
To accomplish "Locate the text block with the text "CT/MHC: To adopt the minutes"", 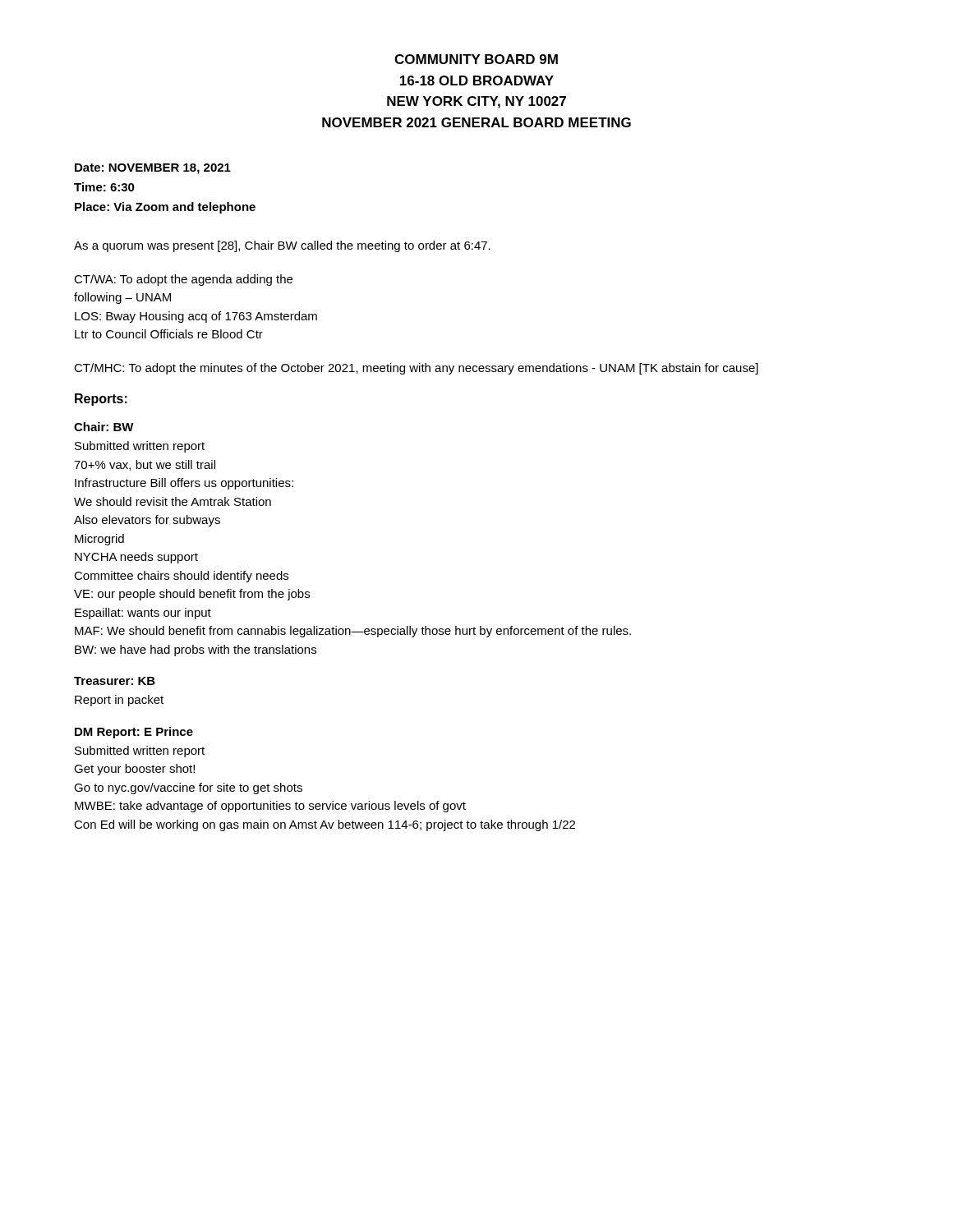I will (x=416, y=367).
